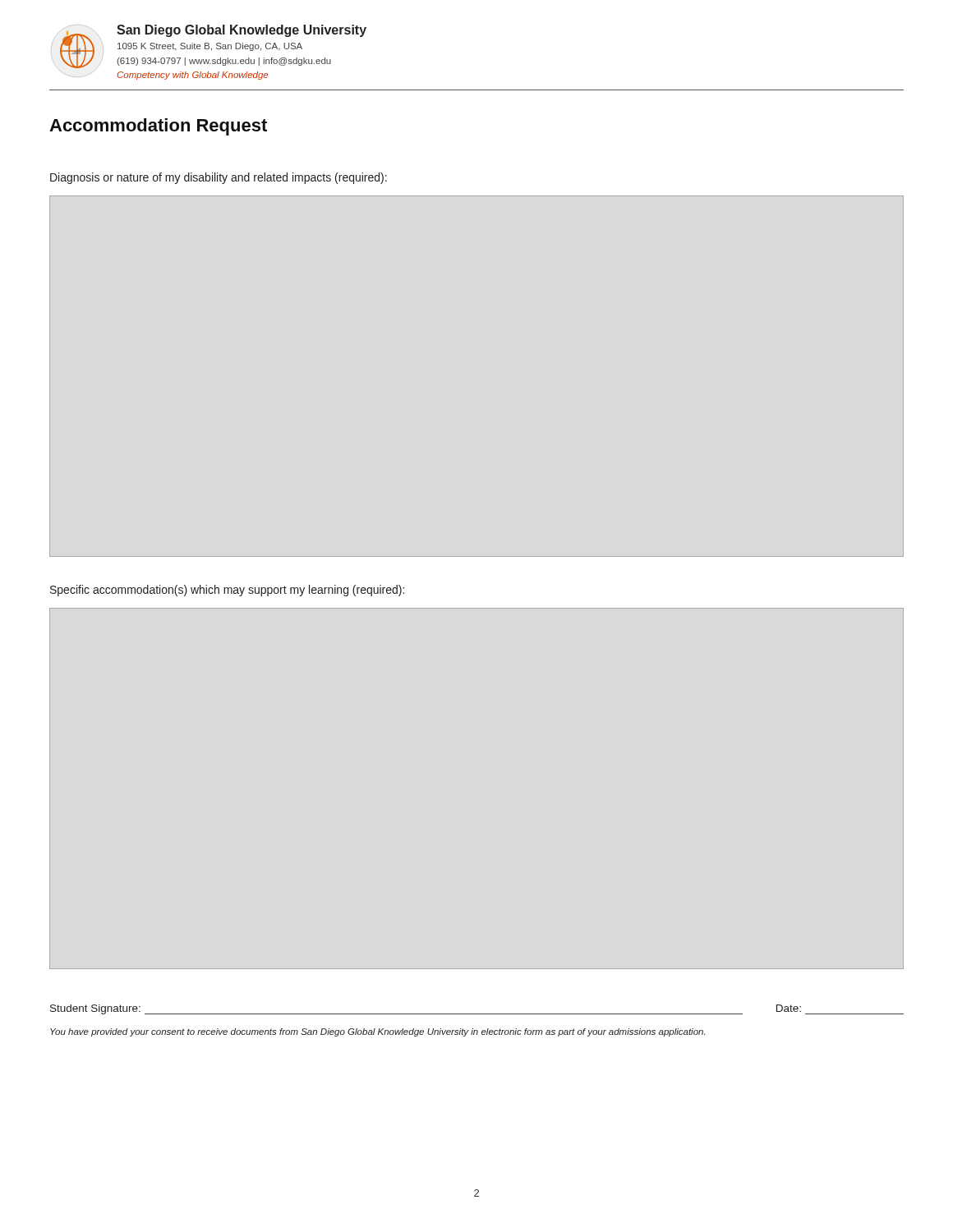Find the passage starting "Diagnosis or nature of my disability and"
The image size is (953, 1232).
tap(218, 177)
